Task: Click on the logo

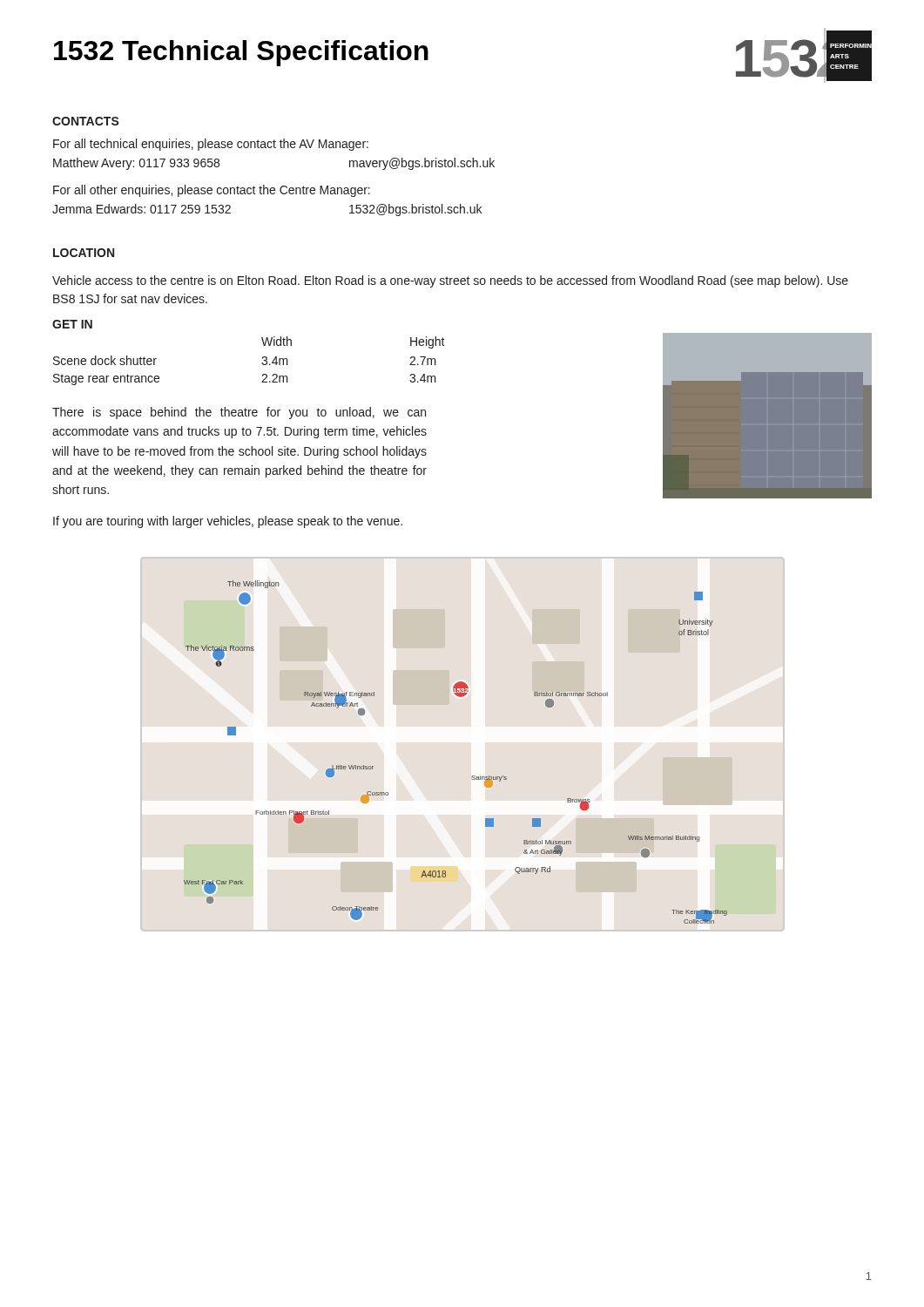Action: [x=802, y=58]
